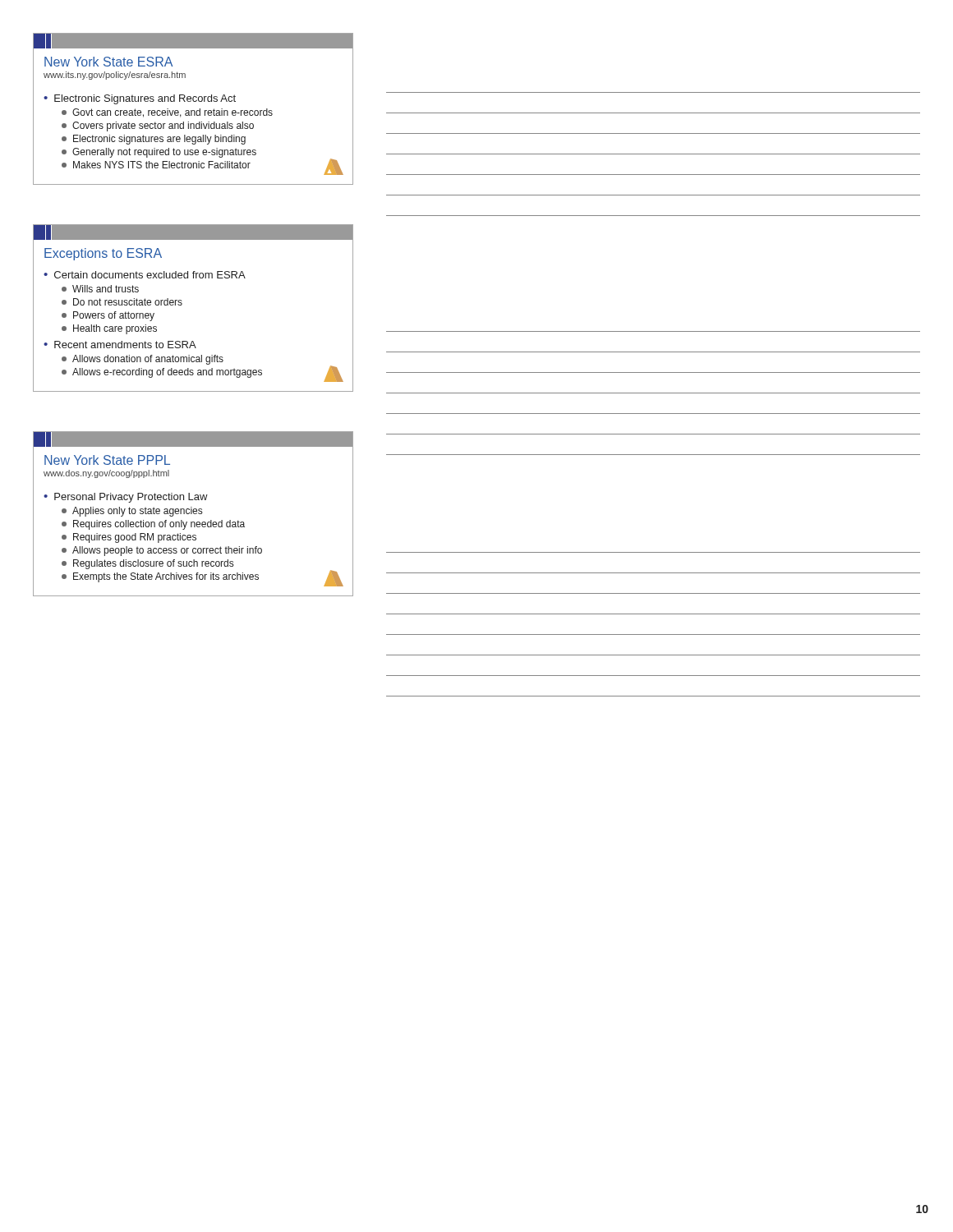
Task: Locate the text block starting "Exempts the State Archives for its"
Action: (160, 577)
